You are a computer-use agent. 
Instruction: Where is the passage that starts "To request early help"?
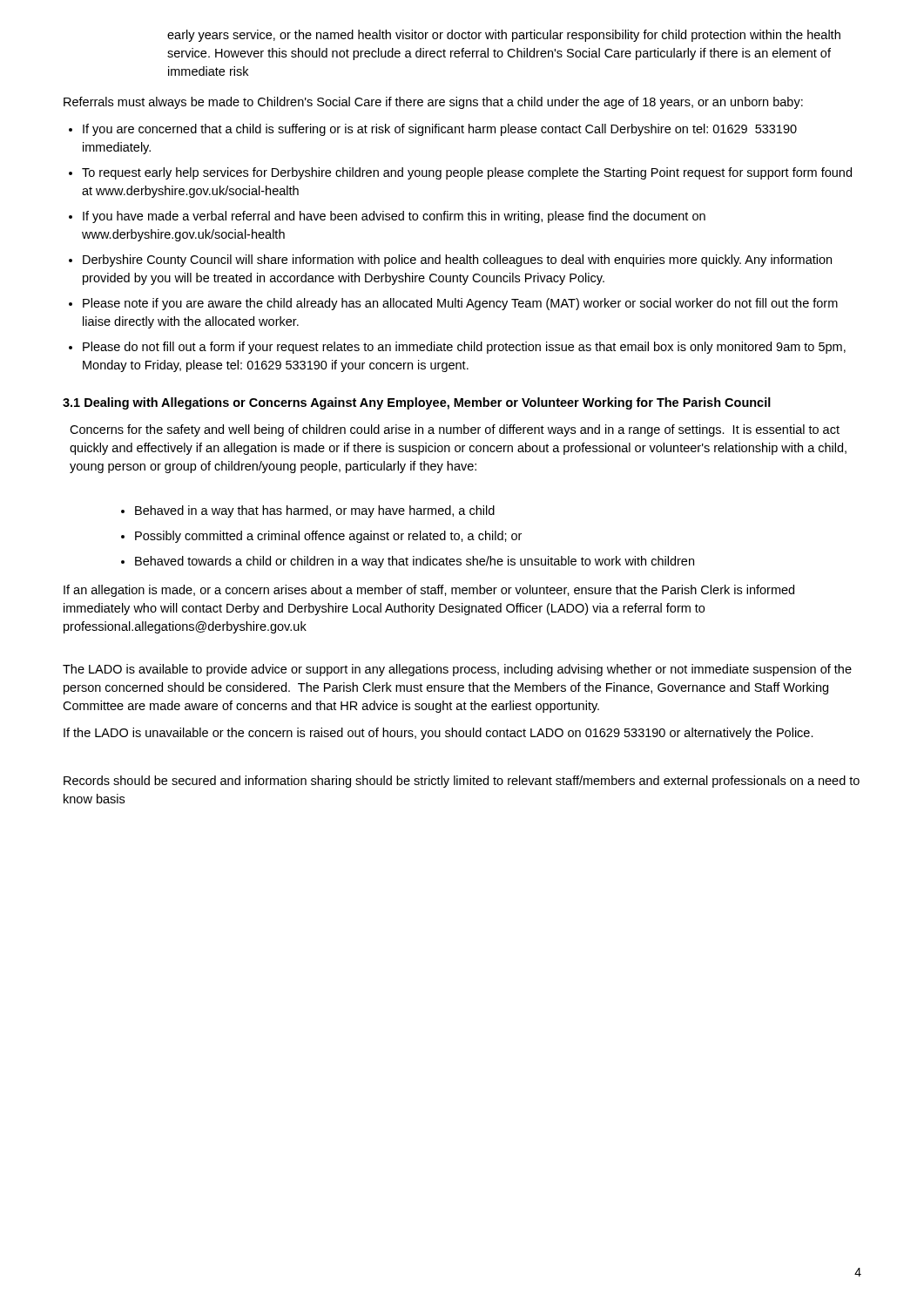click(x=462, y=182)
